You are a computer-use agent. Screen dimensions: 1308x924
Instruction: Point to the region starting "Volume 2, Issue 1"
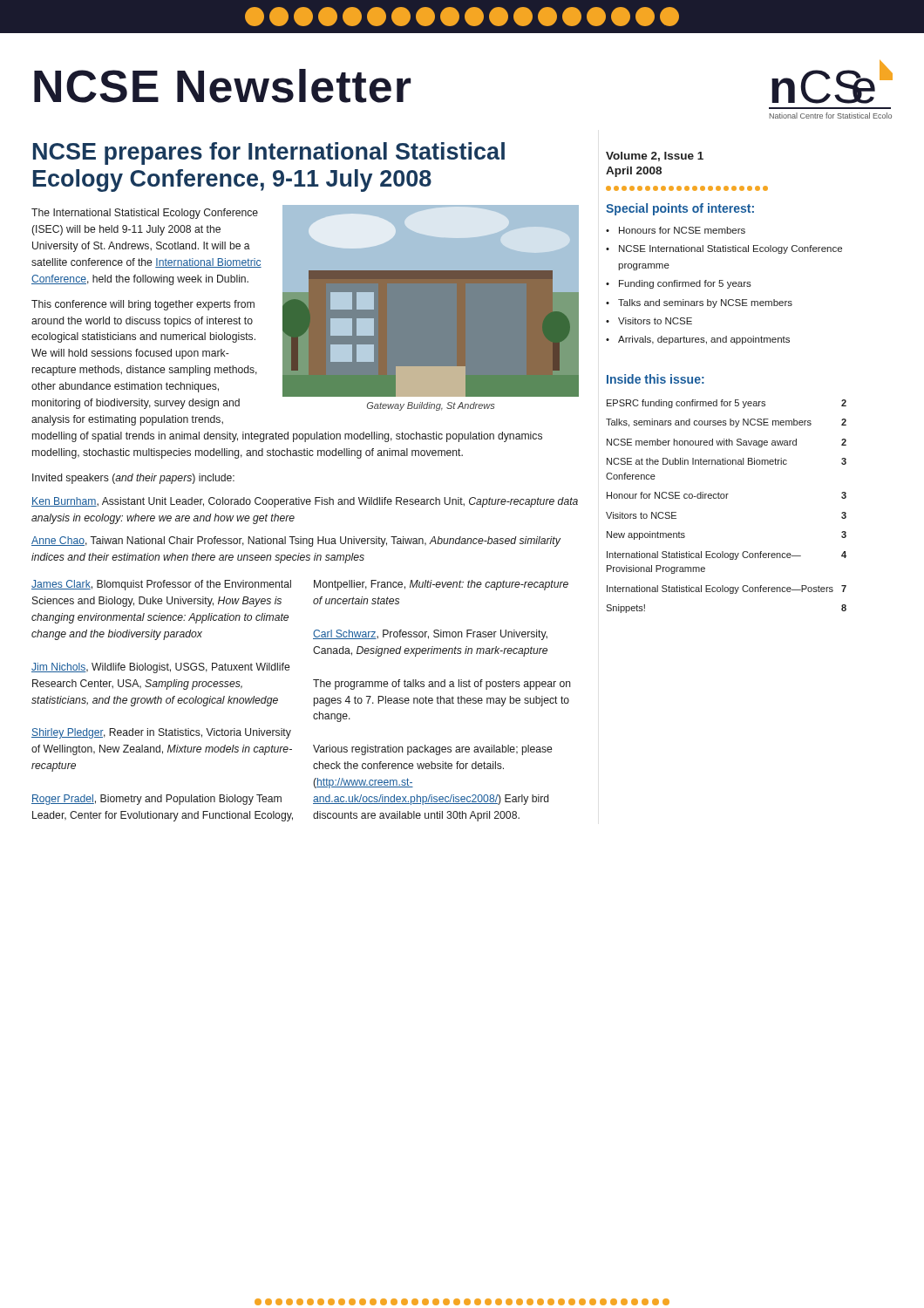(655, 156)
